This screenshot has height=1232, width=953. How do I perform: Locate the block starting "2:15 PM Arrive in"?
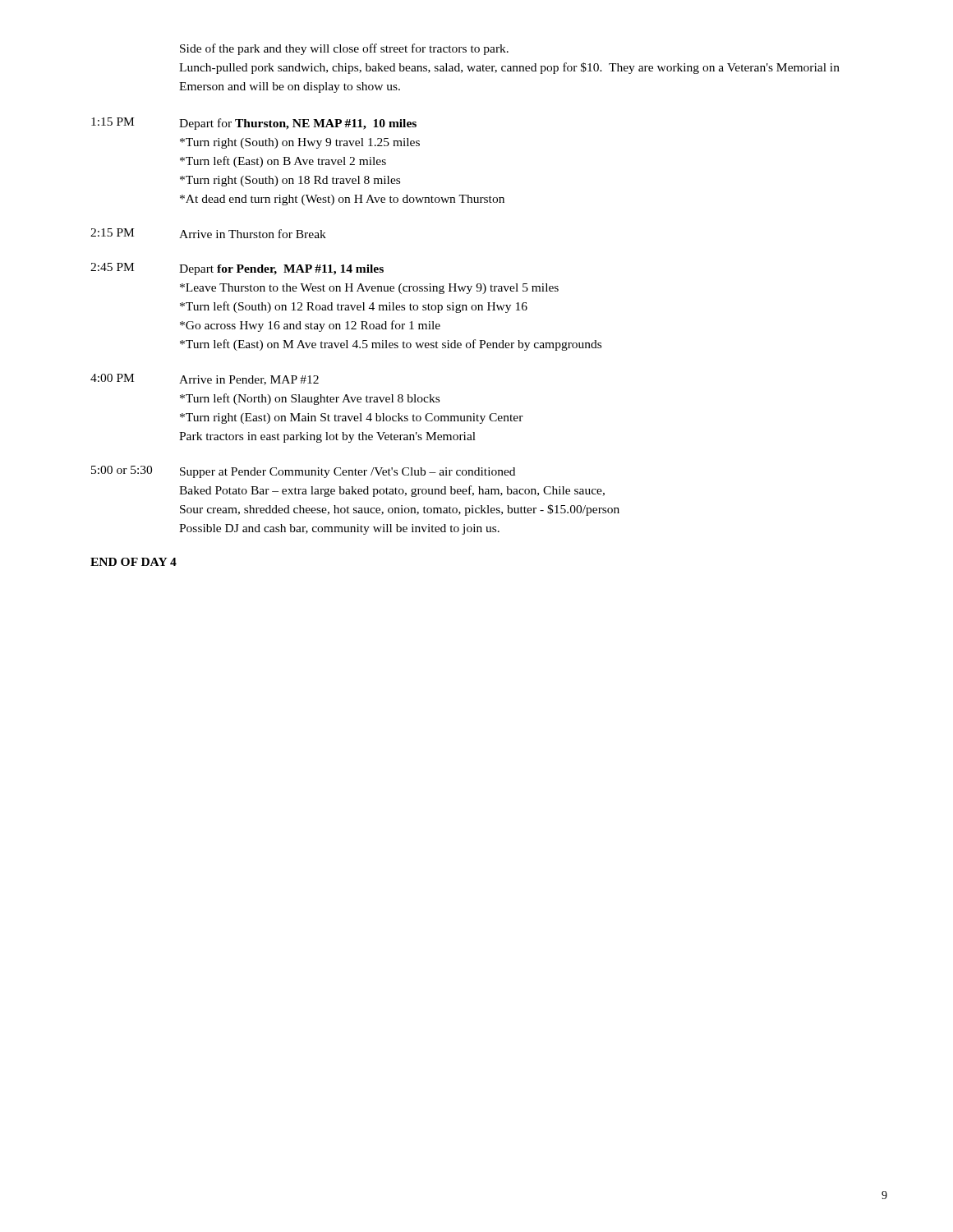pyautogui.click(x=208, y=233)
